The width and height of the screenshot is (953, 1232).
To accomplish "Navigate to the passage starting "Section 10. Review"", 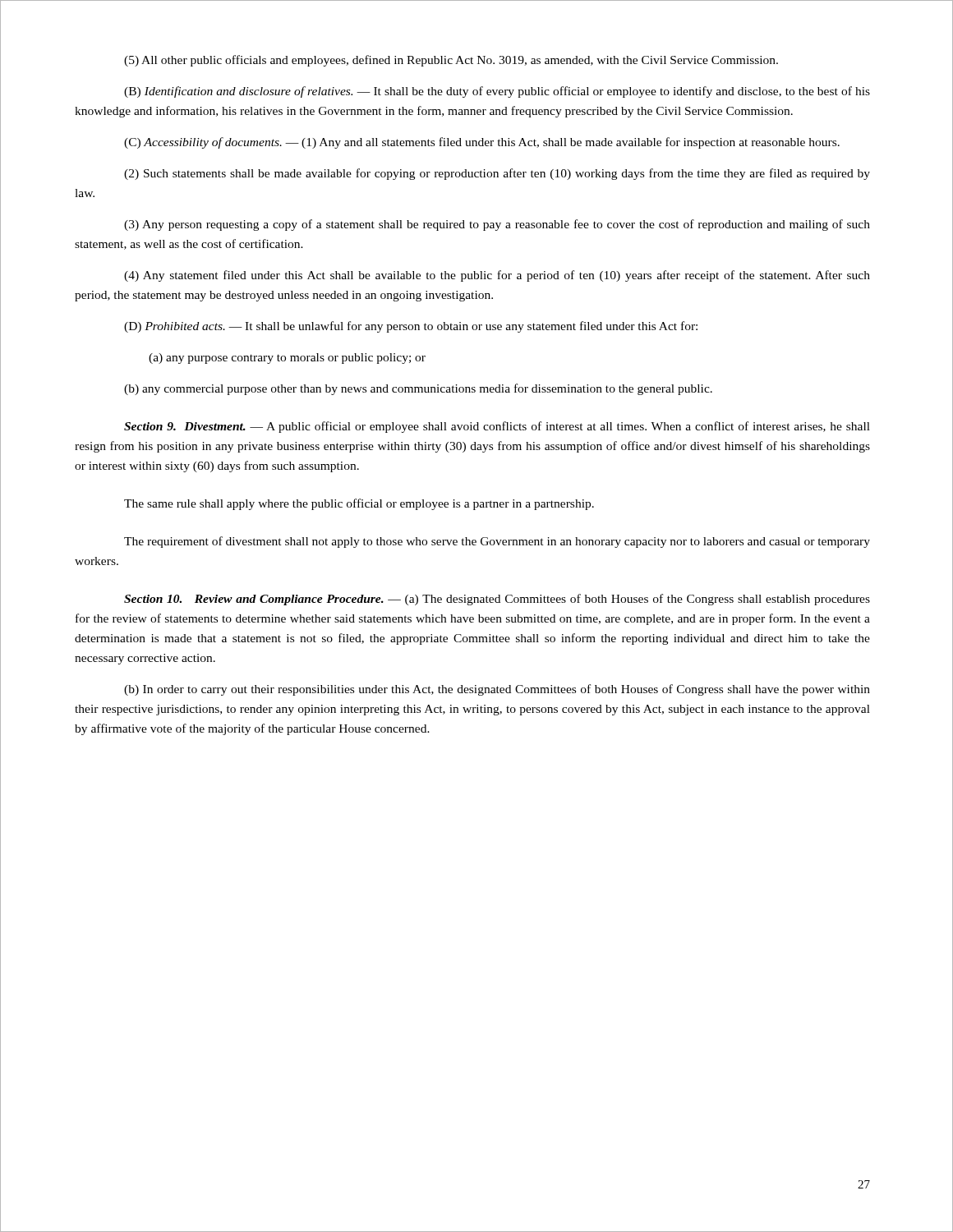I will [x=472, y=628].
